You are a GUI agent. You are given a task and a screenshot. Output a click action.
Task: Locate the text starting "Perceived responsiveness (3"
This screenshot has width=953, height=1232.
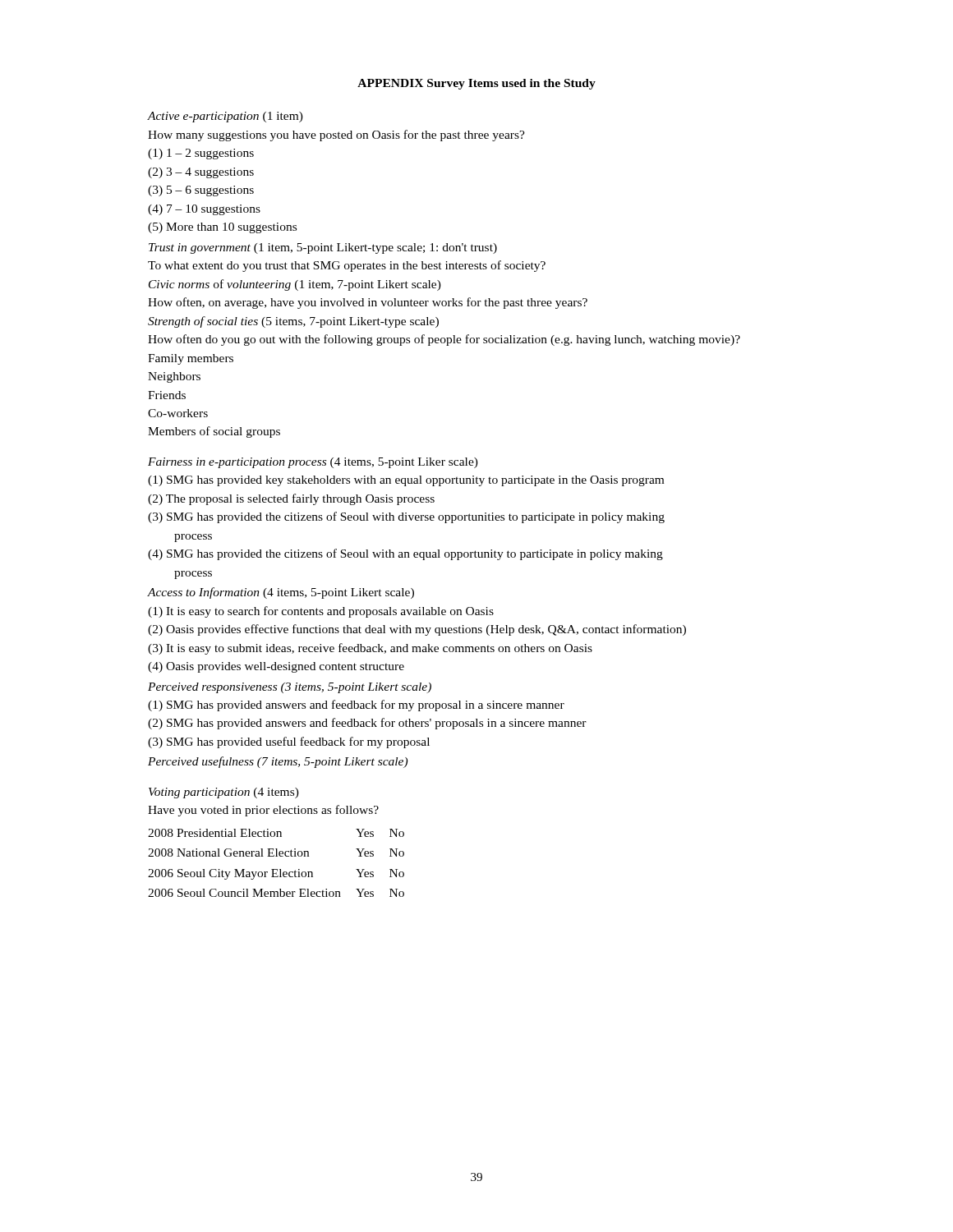[x=290, y=686]
